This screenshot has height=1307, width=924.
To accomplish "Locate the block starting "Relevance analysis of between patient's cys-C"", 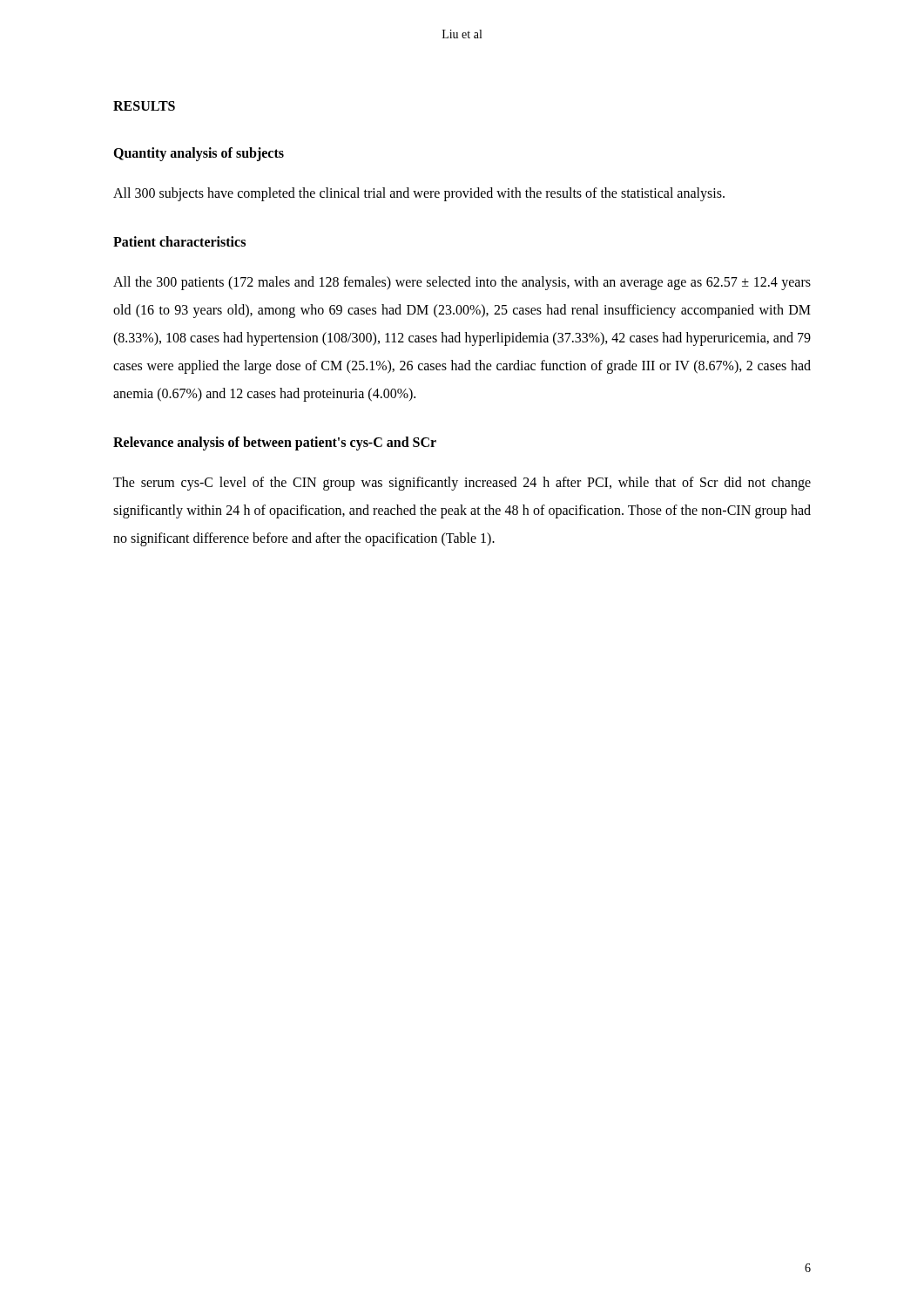I will pos(275,442).
